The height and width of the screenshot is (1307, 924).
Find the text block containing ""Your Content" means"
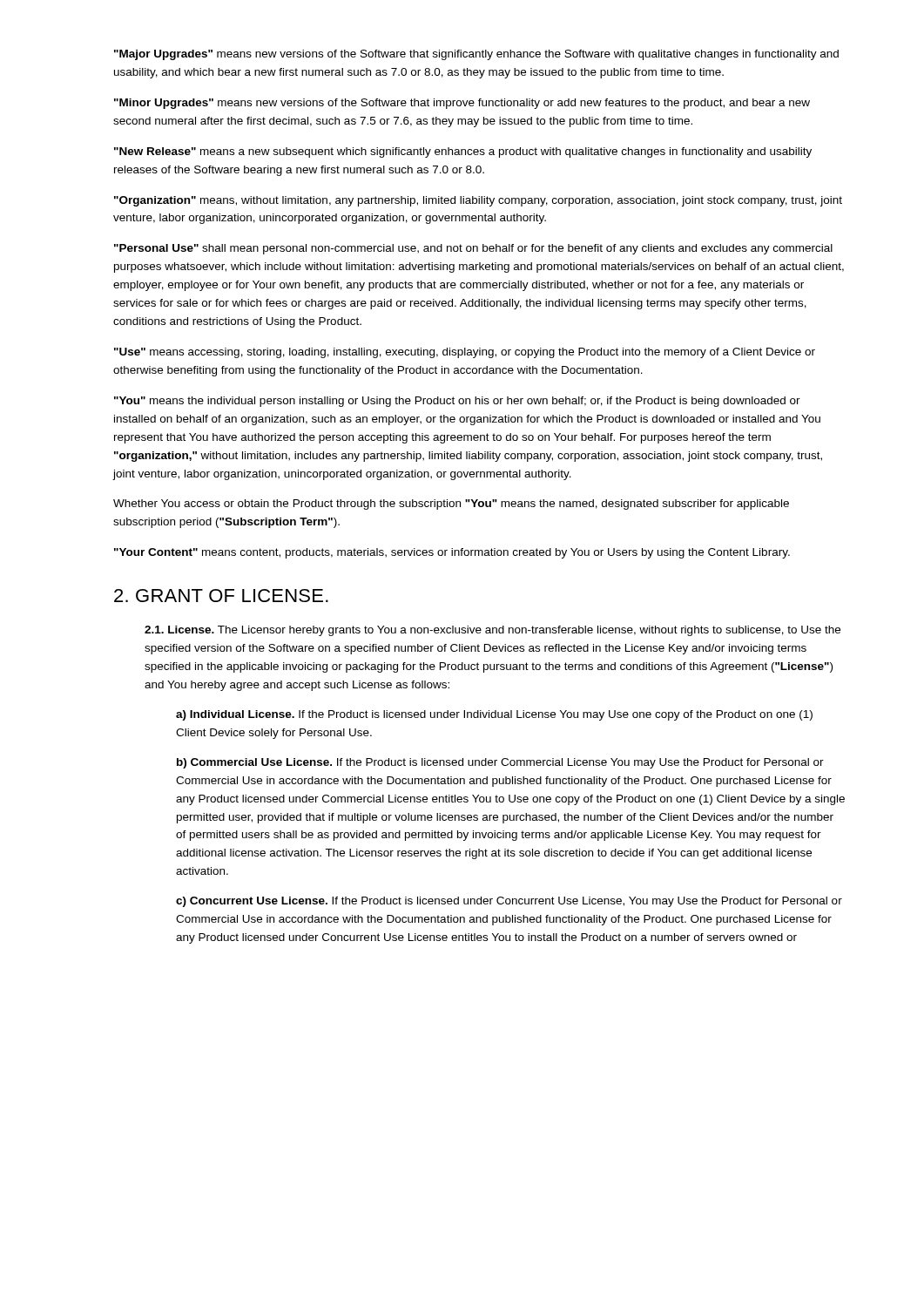pyautogui.click(x=452, y=552)
